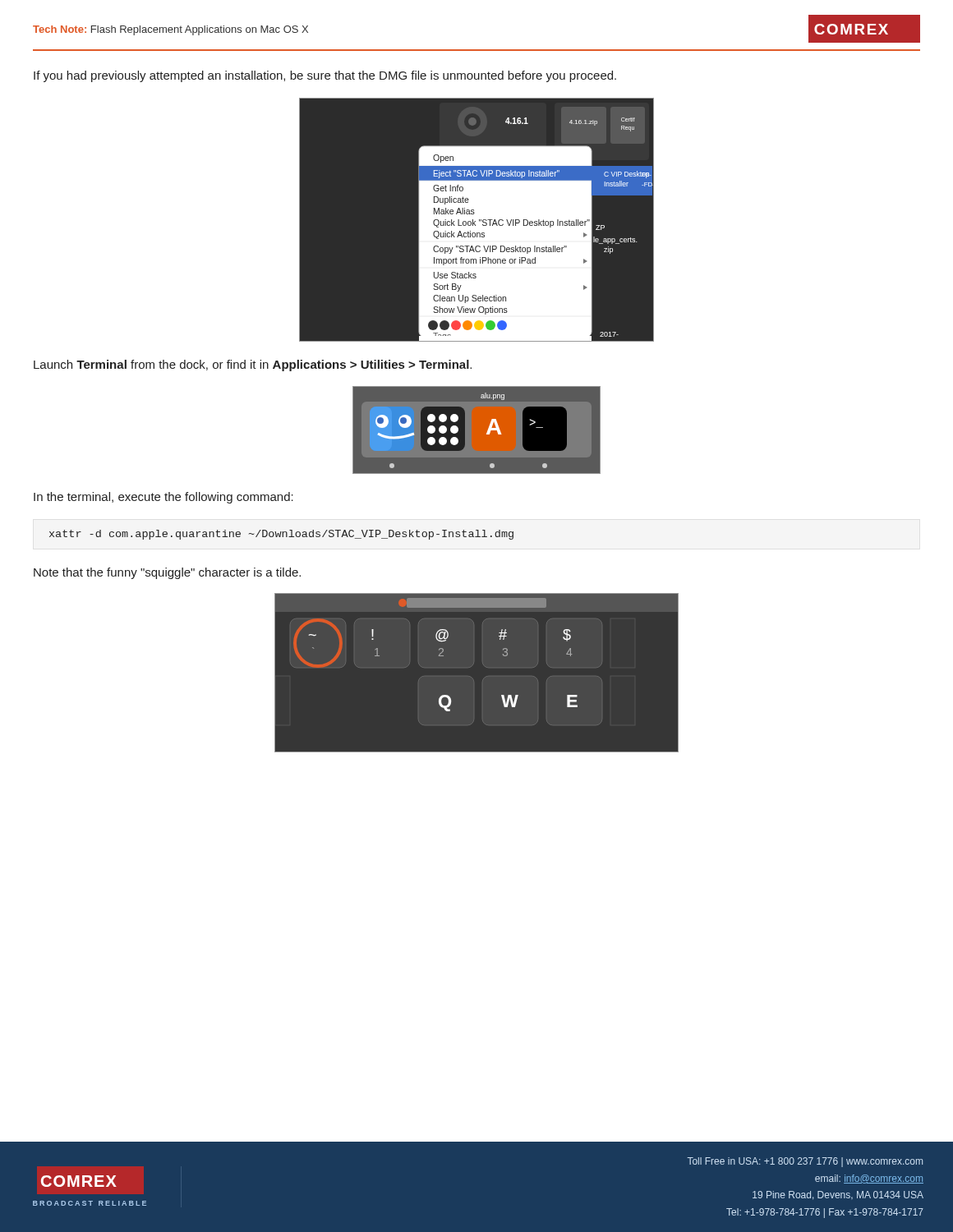Navigate to the region starting "Launch Terminal from the dock, or find"
Viewport: 953px width, 1232px height.
253,364
